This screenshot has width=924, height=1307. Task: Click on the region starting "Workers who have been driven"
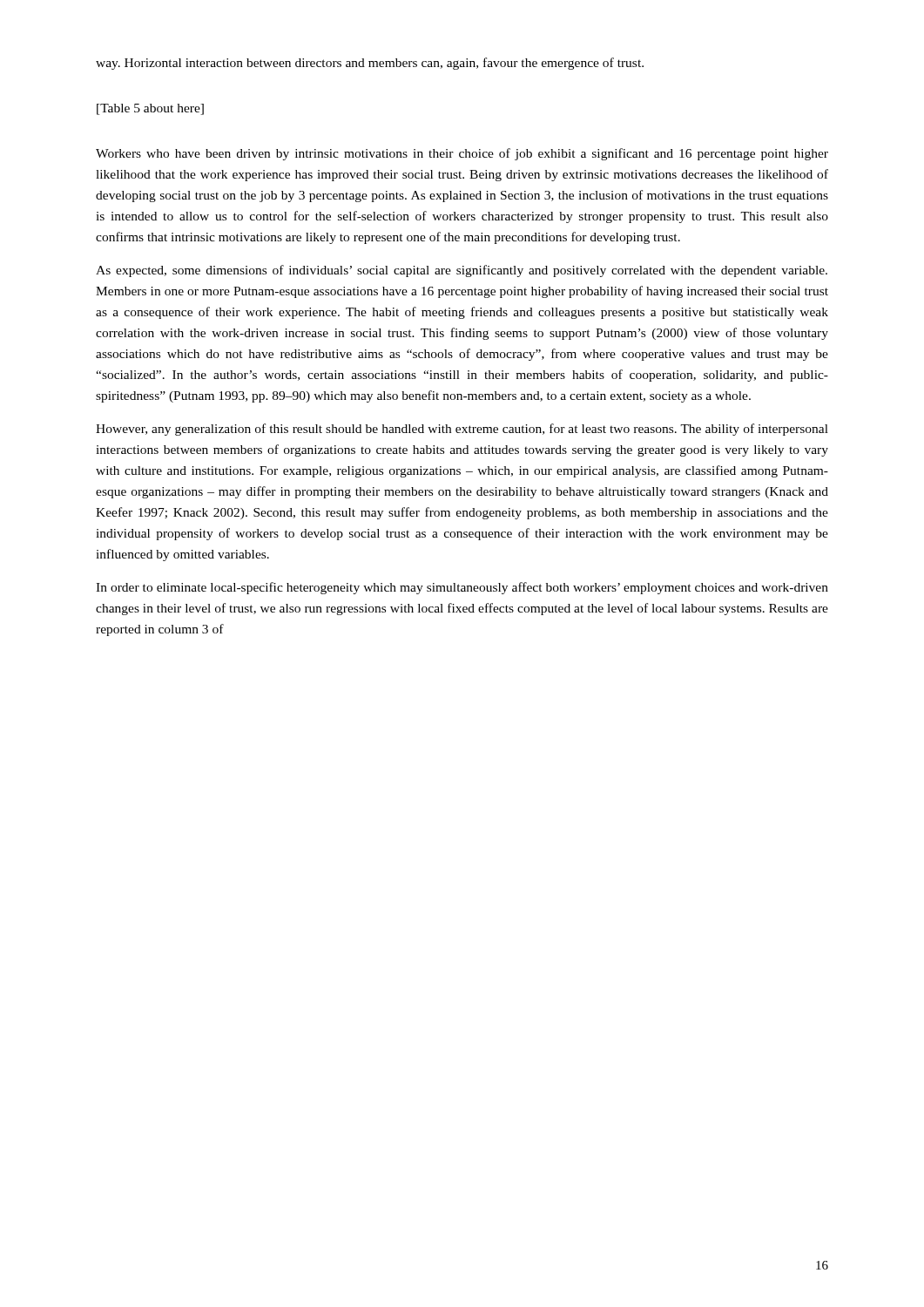462,195
